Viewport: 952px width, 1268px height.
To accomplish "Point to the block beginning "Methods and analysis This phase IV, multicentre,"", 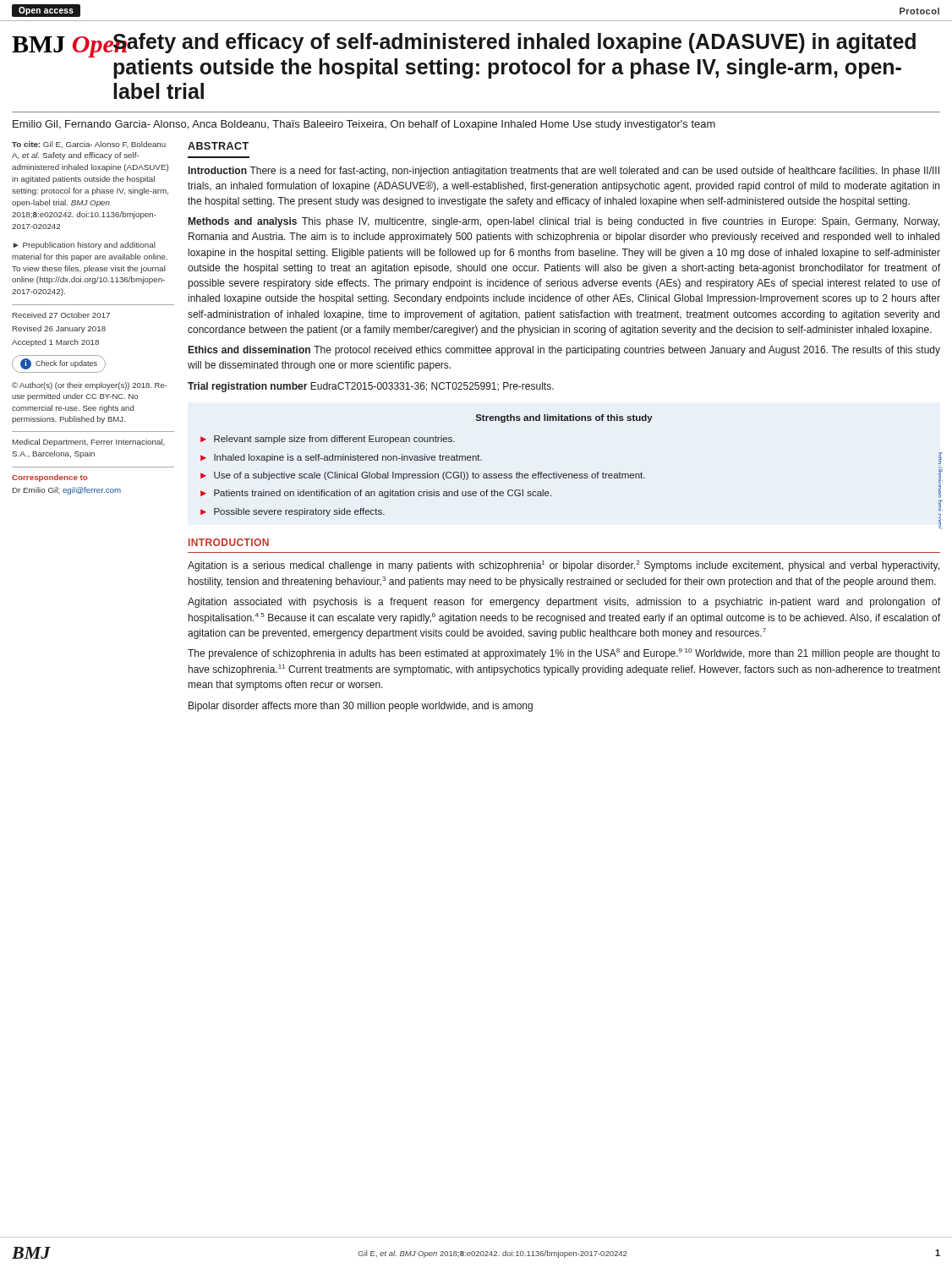I will [x=564, y=276].
